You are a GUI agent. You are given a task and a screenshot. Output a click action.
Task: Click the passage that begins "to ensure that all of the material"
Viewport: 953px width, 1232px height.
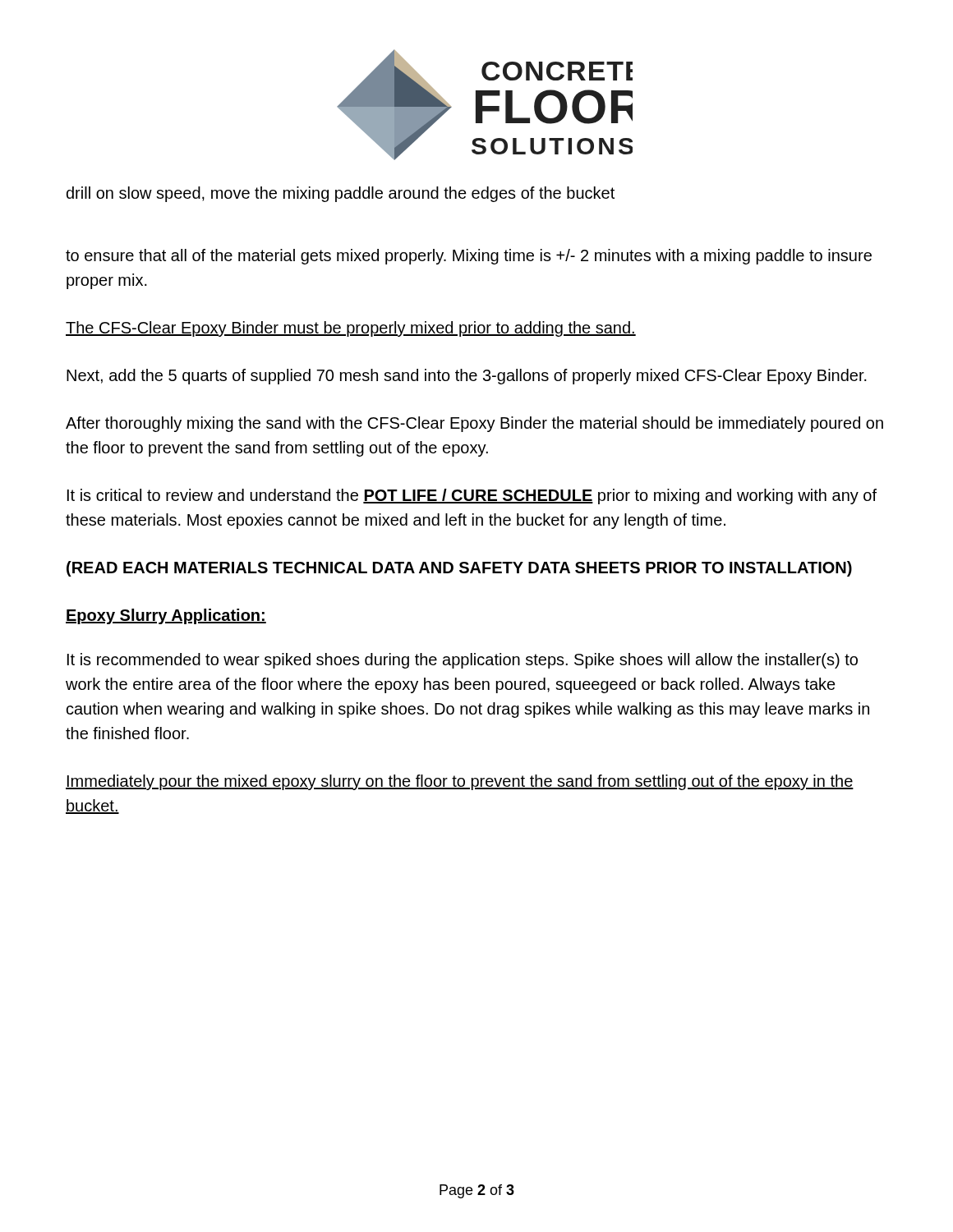pyautogui.click(x=469, y=268)
